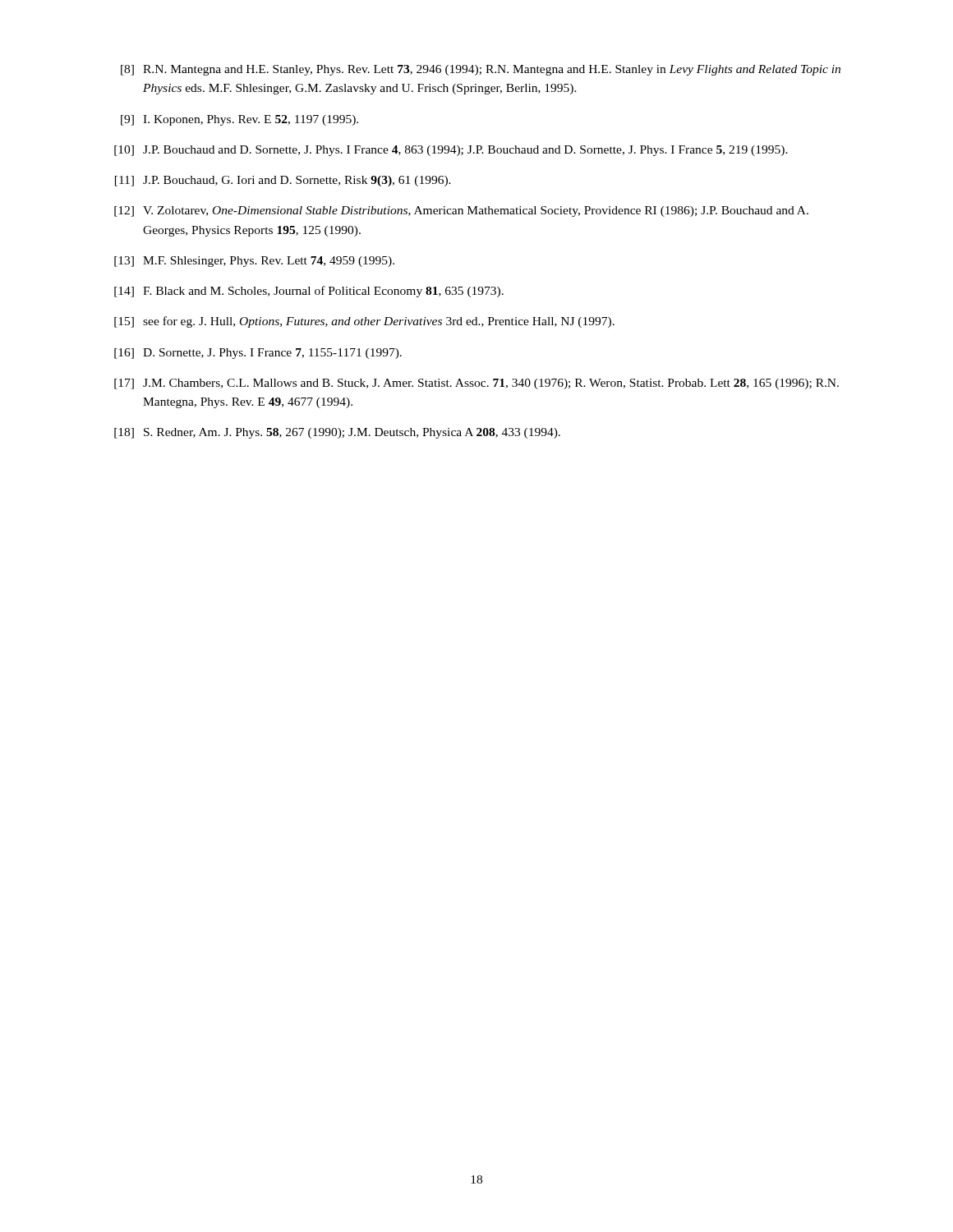Click on the block starting "[16] D. Sornette, J. Phys."

coord(258,354)
